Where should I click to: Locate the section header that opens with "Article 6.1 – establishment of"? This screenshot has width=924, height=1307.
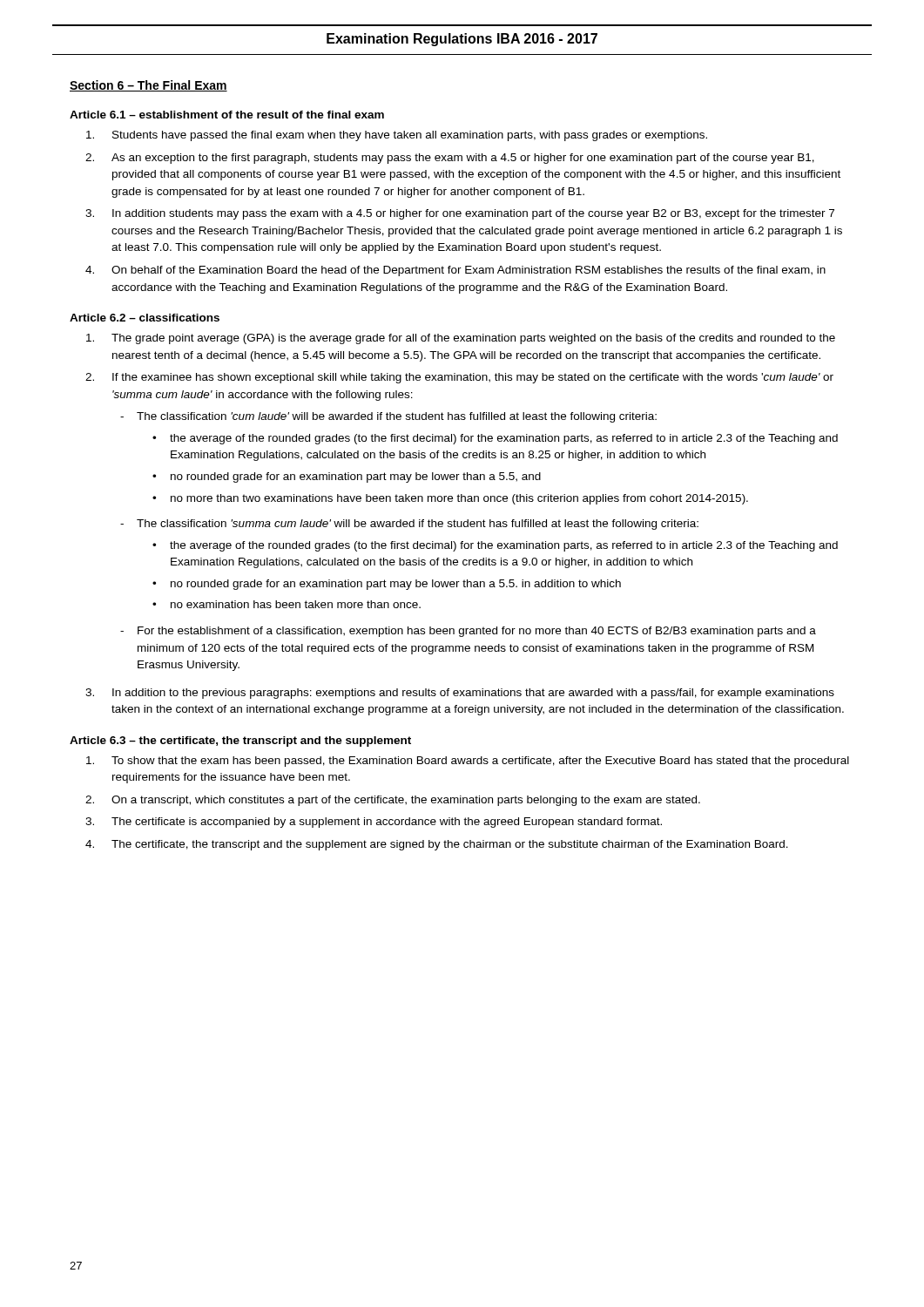click(x=227, y=115)
